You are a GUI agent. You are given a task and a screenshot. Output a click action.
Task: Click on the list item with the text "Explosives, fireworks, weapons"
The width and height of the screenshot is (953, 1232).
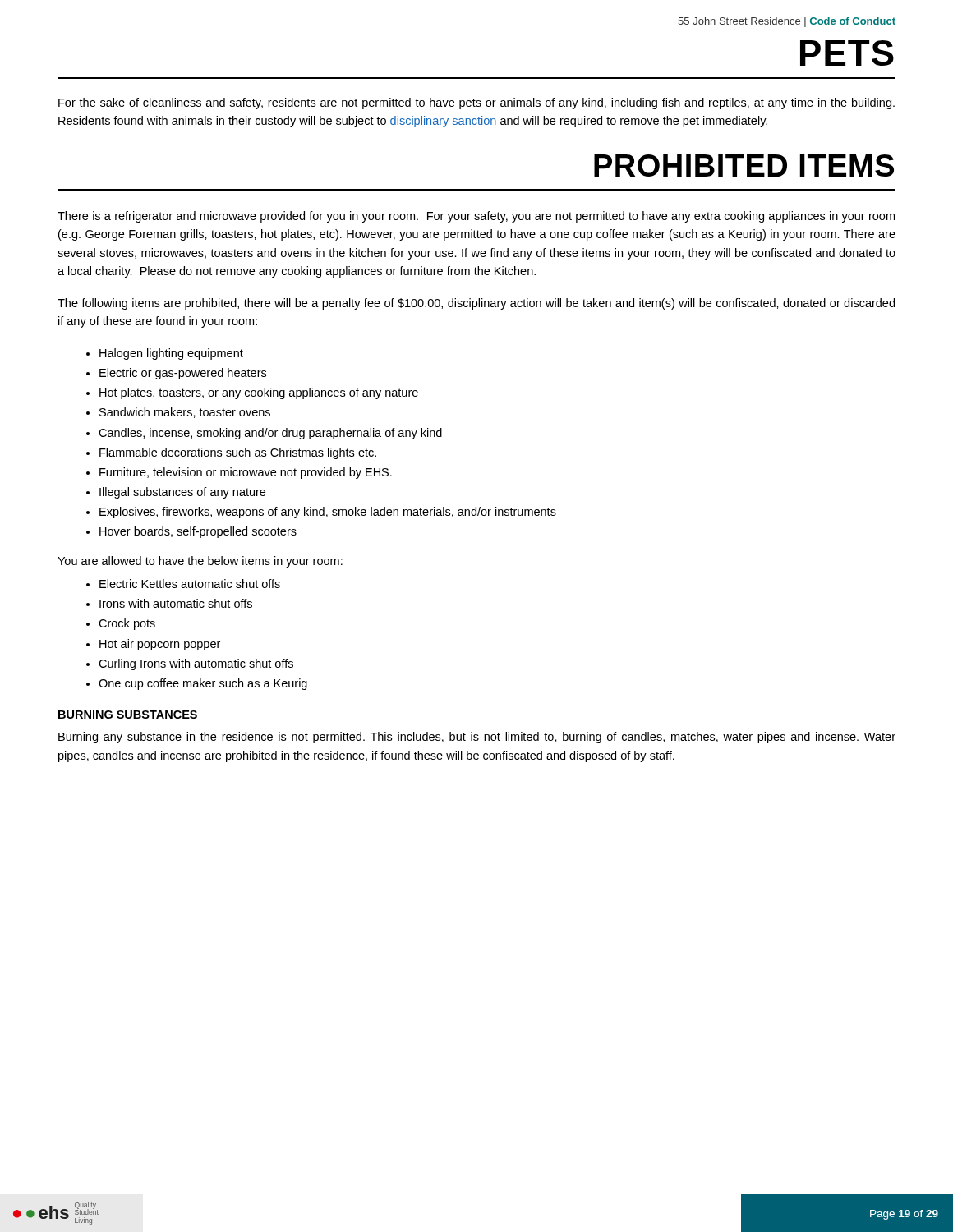coord(327,512)
